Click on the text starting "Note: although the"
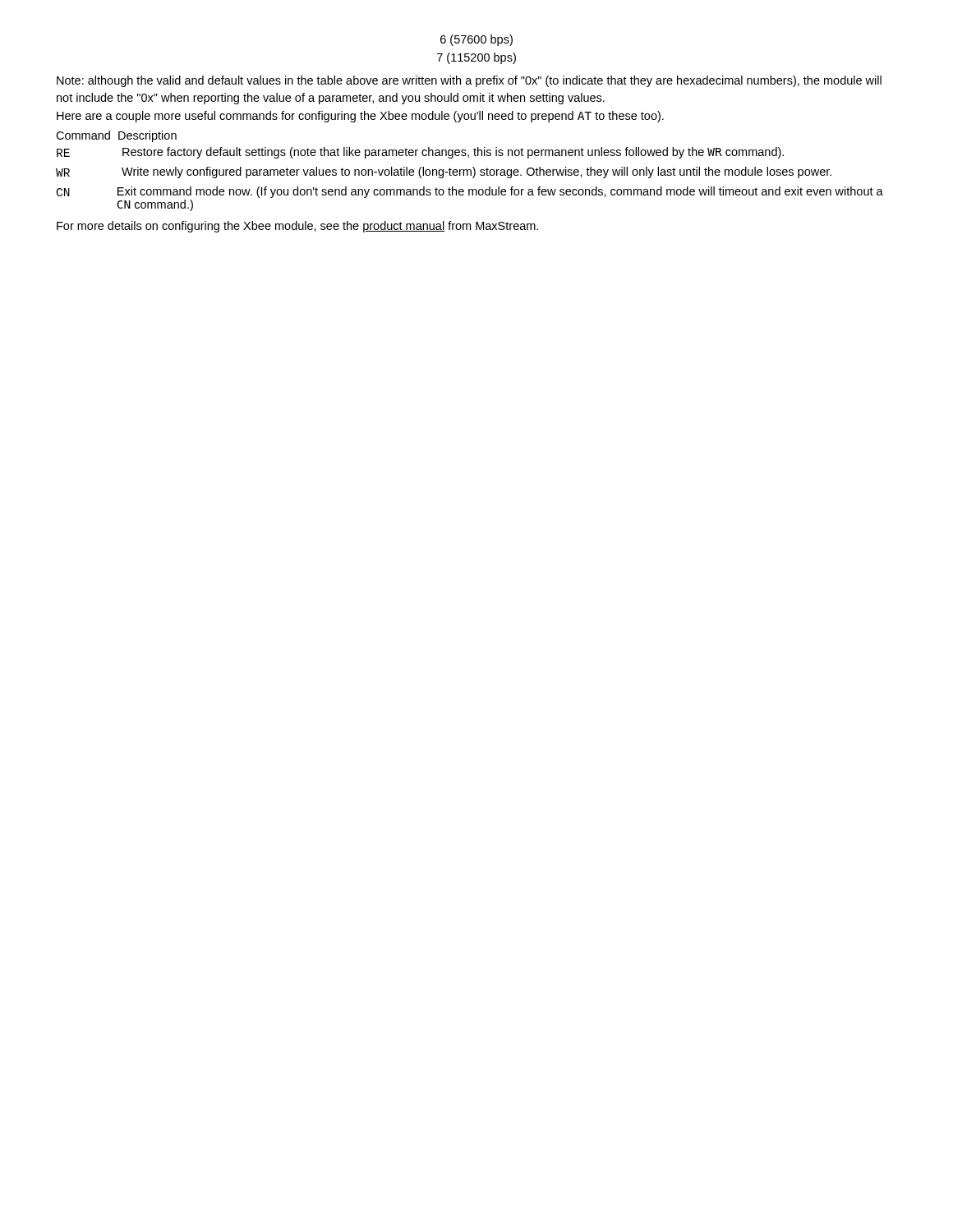 coord(469,98)
